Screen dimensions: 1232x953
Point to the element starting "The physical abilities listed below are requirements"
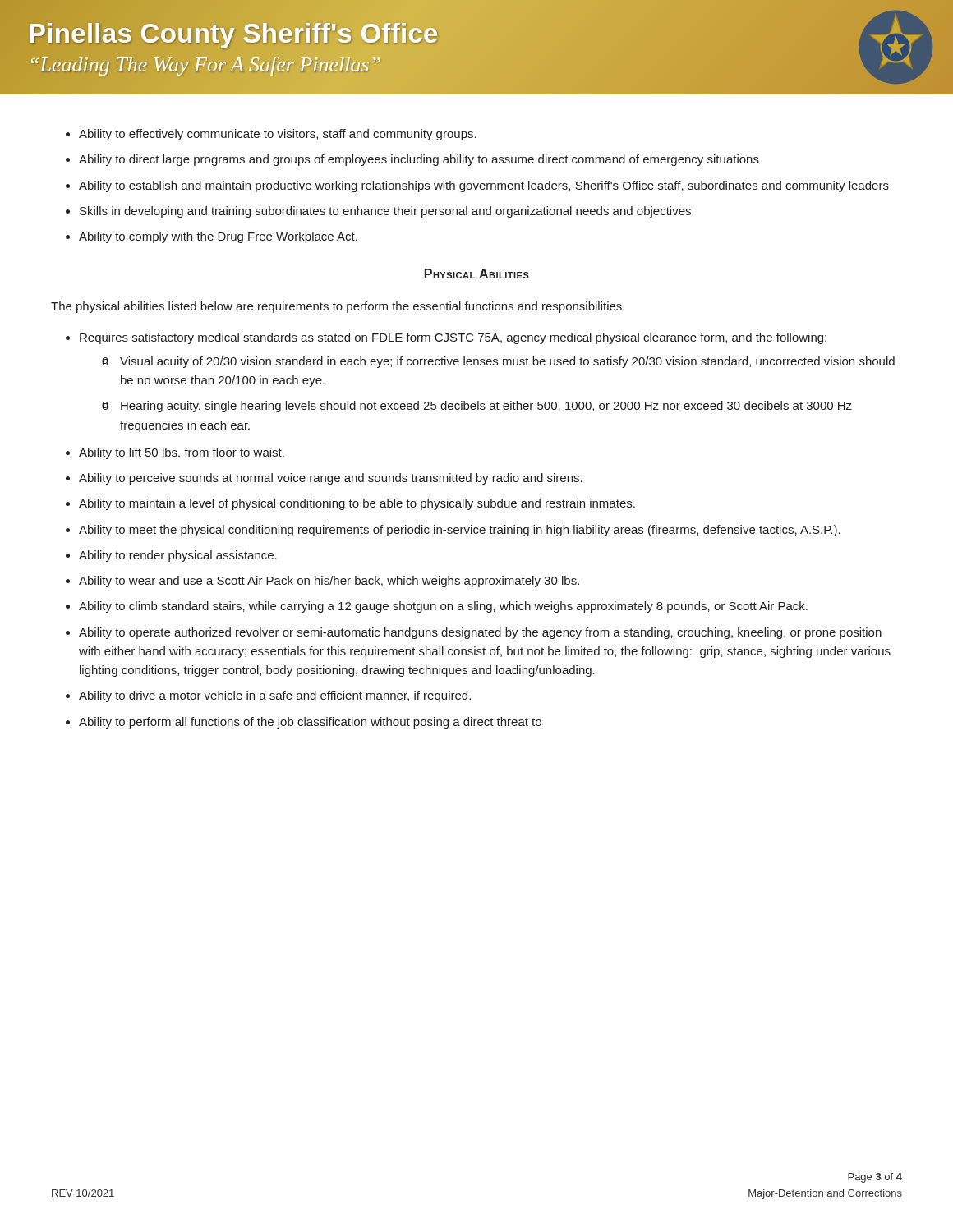point(338,306)
